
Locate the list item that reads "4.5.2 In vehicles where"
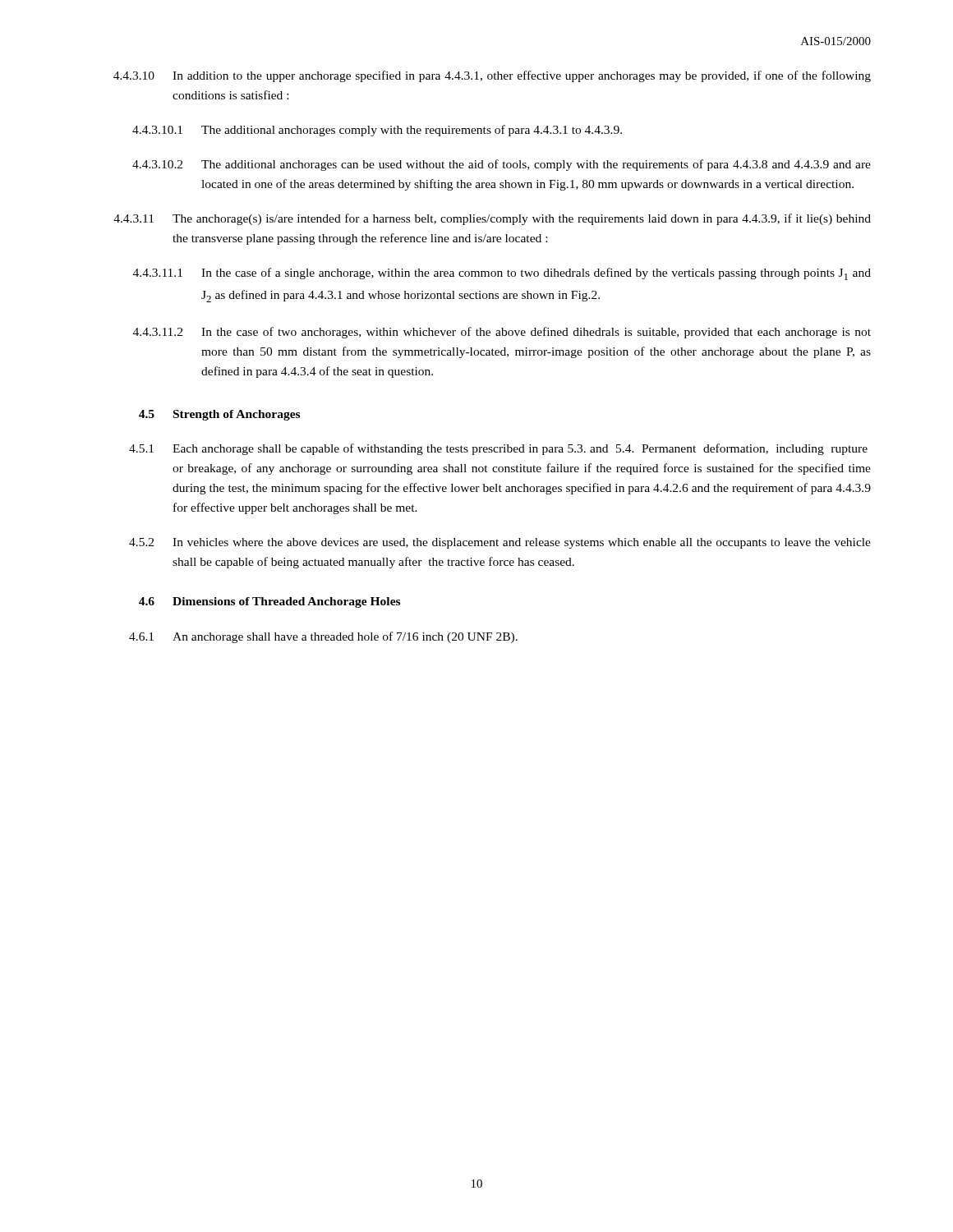point(476,552)
